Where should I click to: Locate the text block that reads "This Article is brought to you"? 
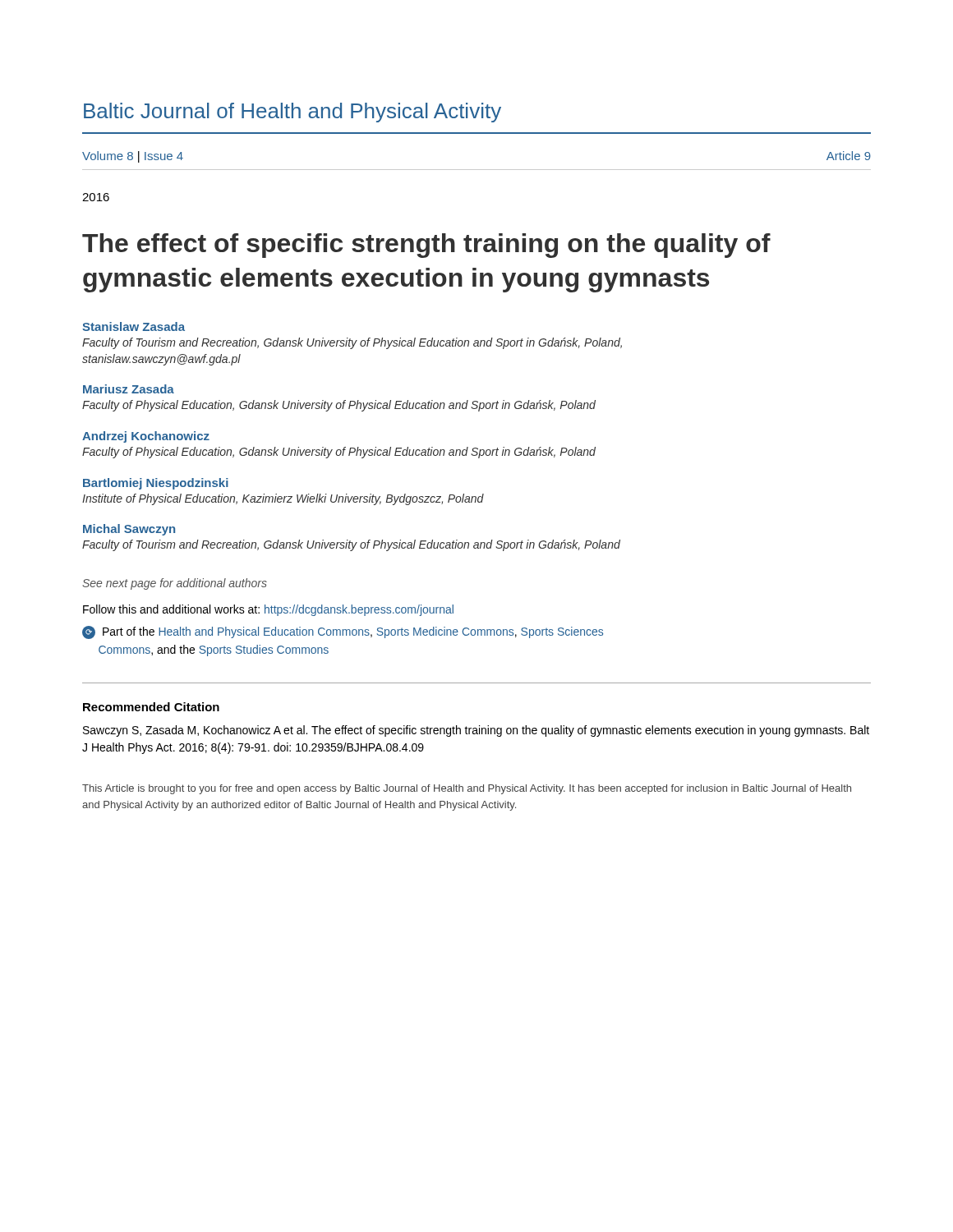point(476,797)
